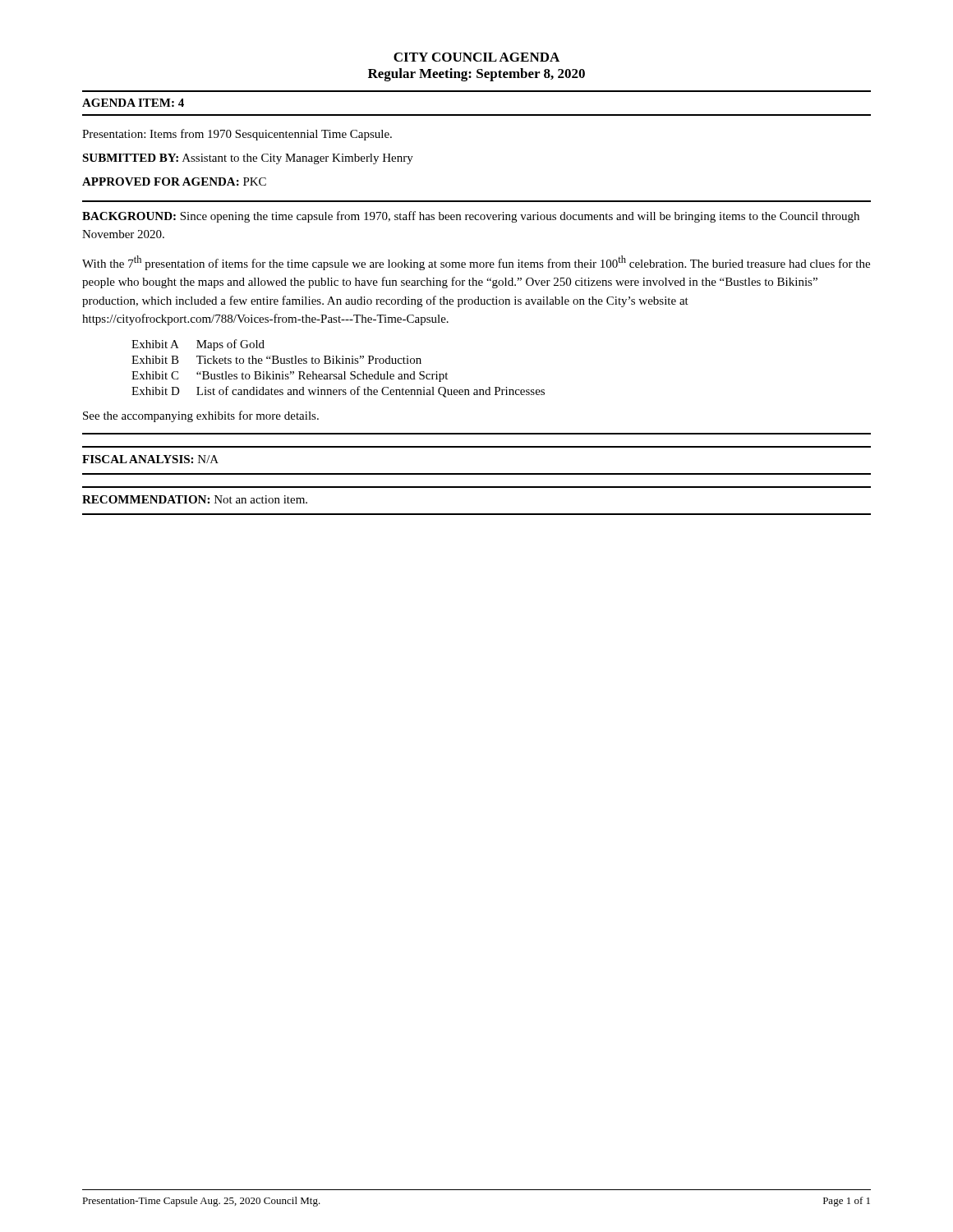Screen dimensions: 1232x953
Task: Select the list item that says "List of candidates and"
Action: click(371, 391)
